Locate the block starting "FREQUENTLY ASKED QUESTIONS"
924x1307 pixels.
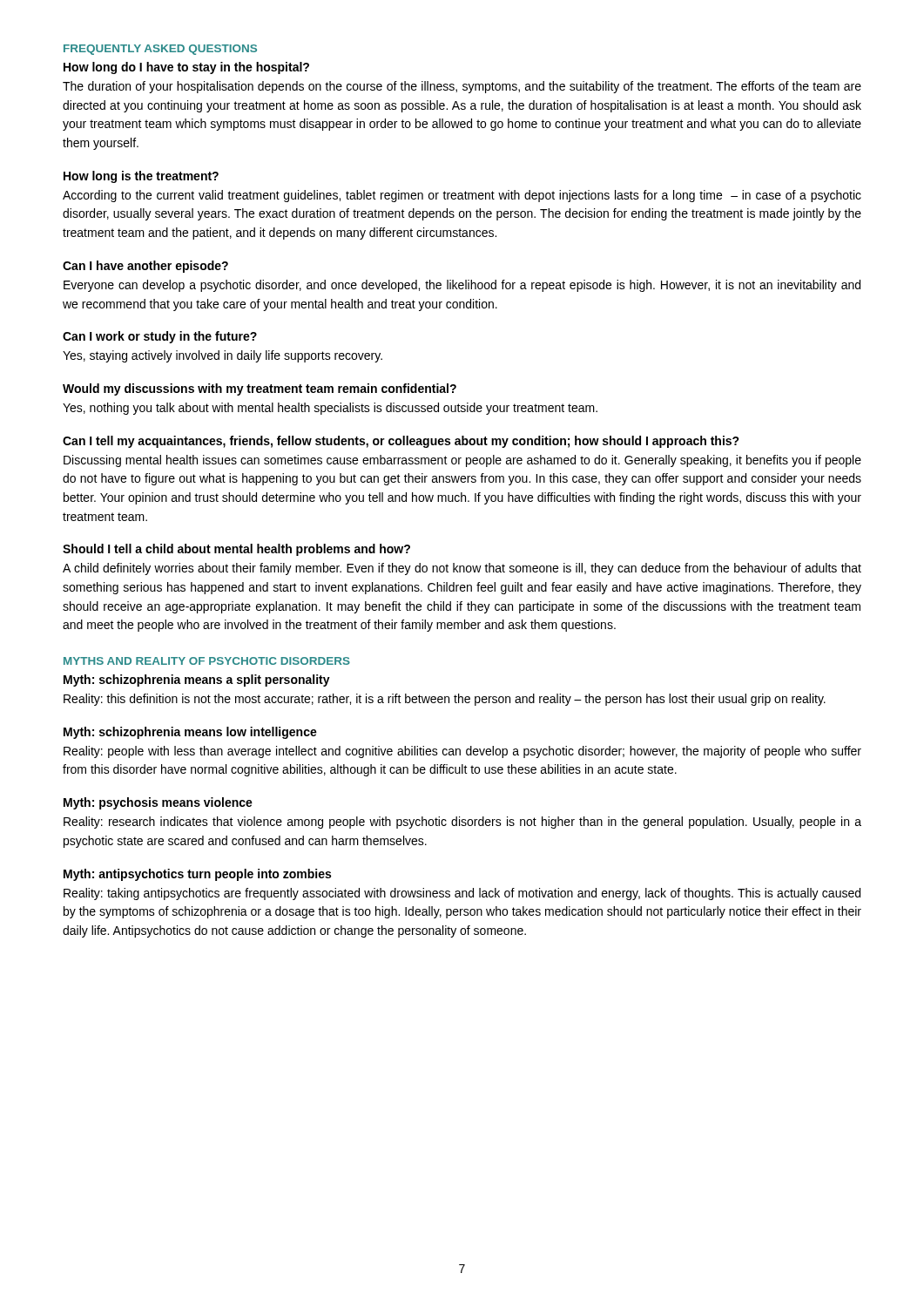click(160, 48)
